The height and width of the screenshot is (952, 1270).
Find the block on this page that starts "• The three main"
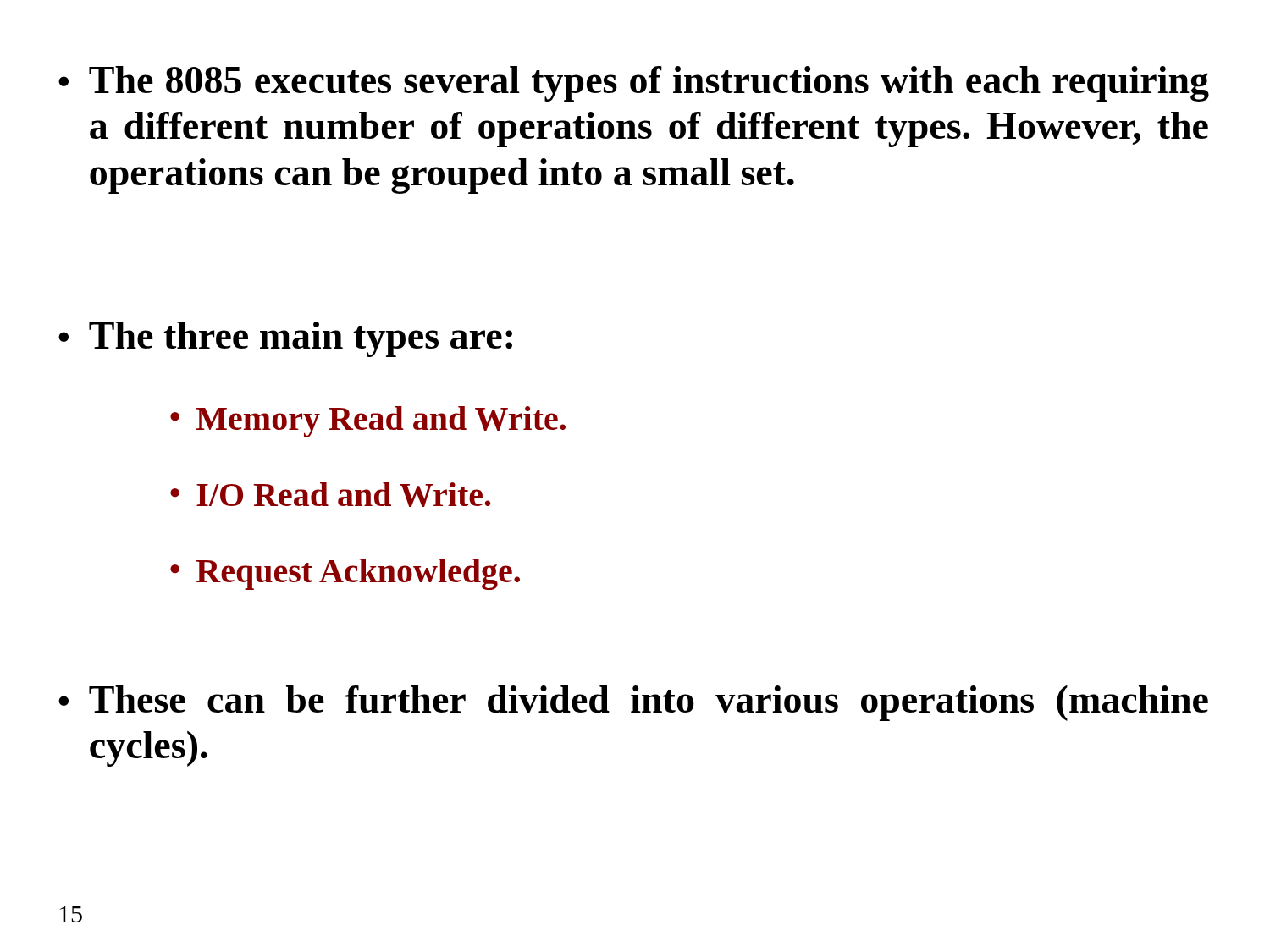285,339
